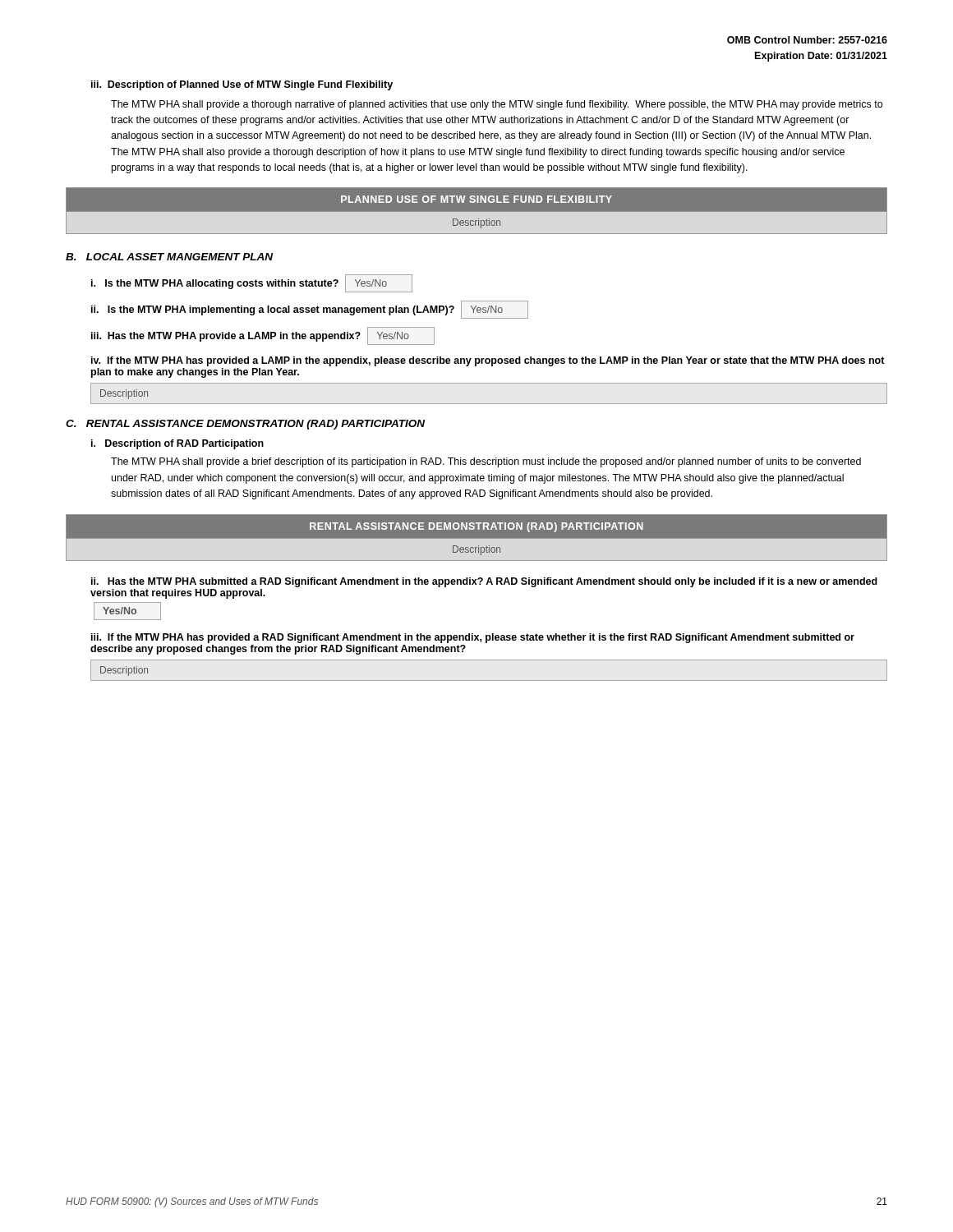Select the block starting "iii. Description of Planned Use of MTW"
This screenshot has height=1232, width=953.
coord(242,84)
